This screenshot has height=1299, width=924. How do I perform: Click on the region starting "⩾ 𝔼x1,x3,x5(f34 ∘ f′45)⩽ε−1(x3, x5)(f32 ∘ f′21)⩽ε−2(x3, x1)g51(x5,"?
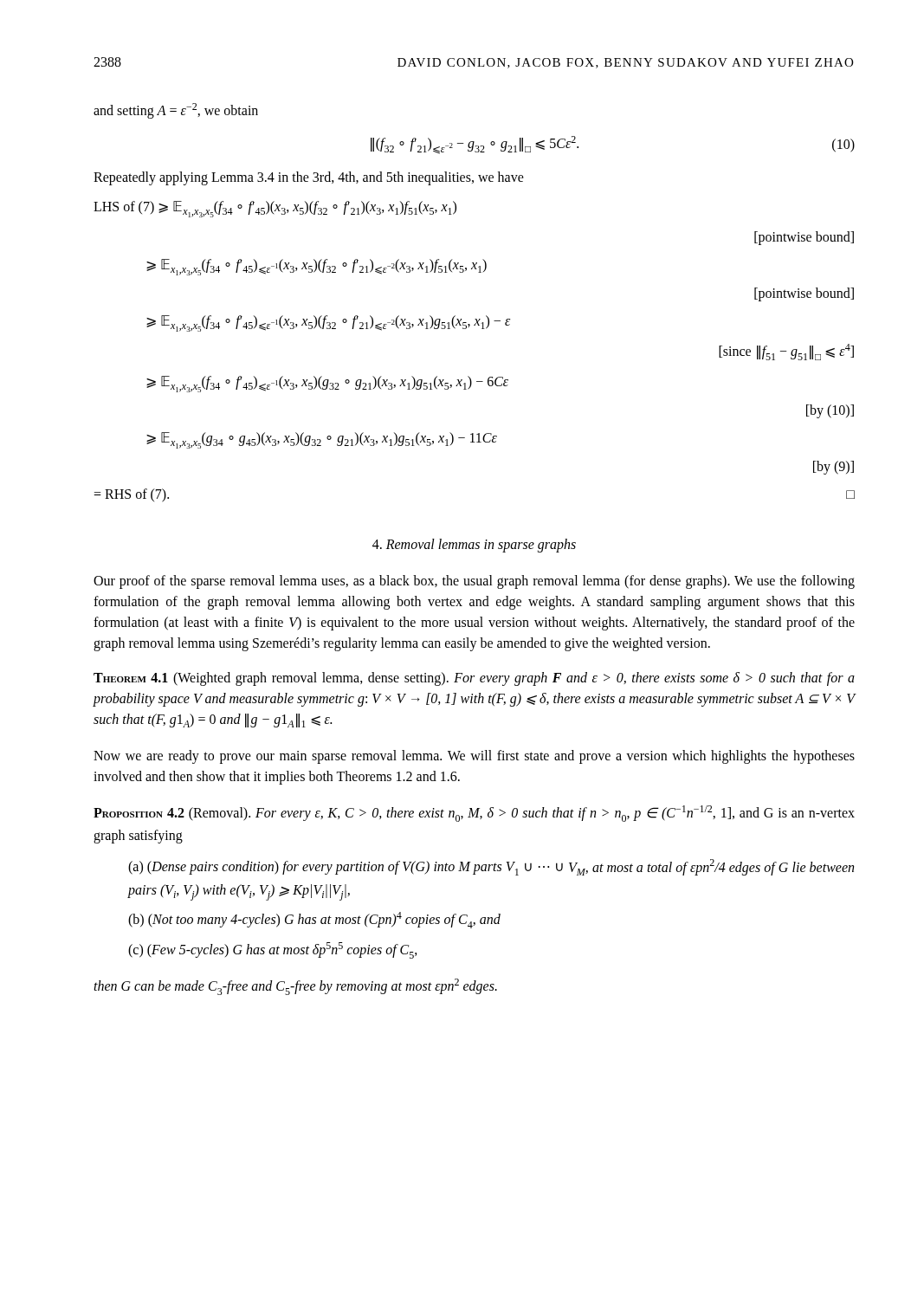click(328, 324)
